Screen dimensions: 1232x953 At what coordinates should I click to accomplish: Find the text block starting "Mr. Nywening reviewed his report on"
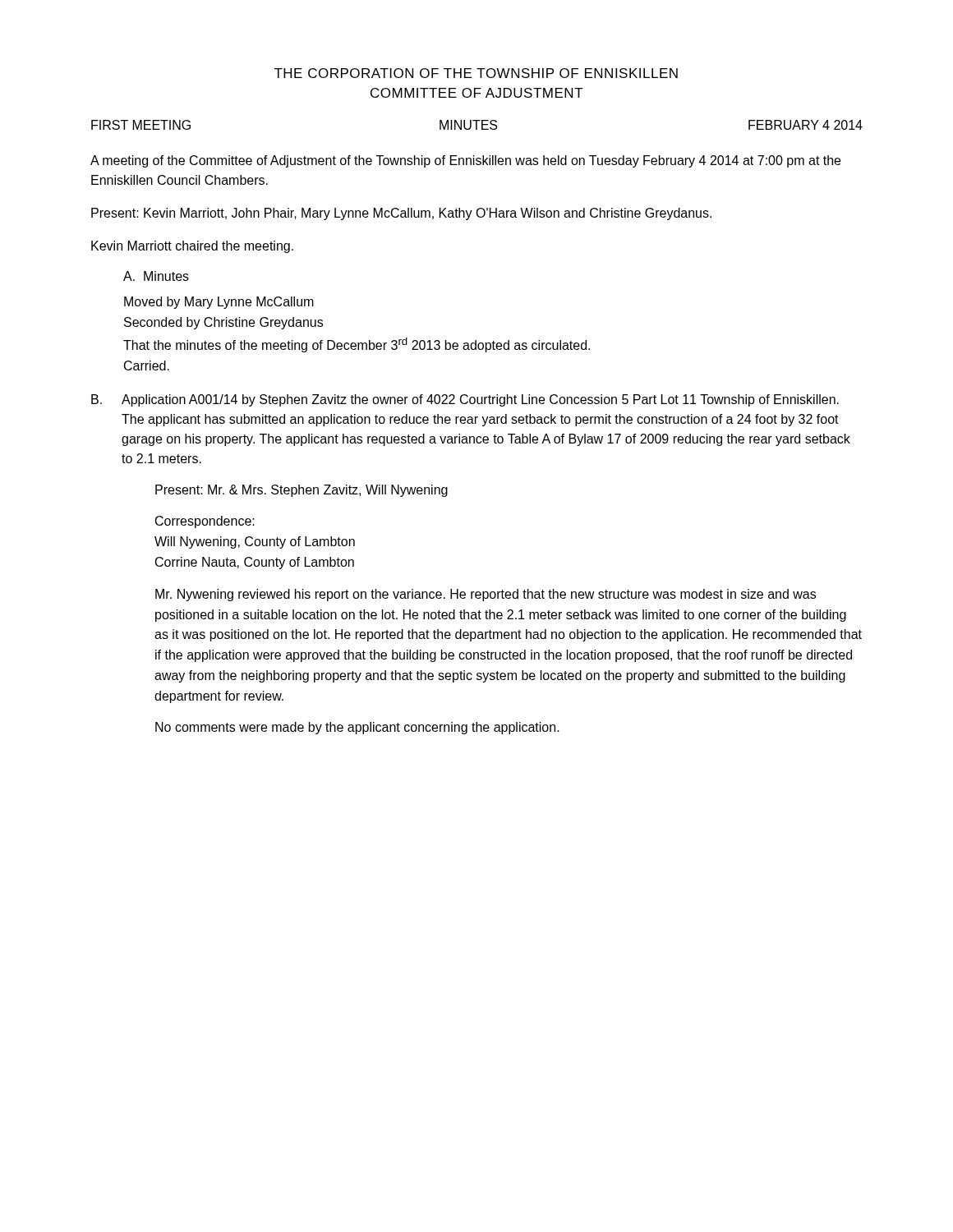tap(508, 645)
